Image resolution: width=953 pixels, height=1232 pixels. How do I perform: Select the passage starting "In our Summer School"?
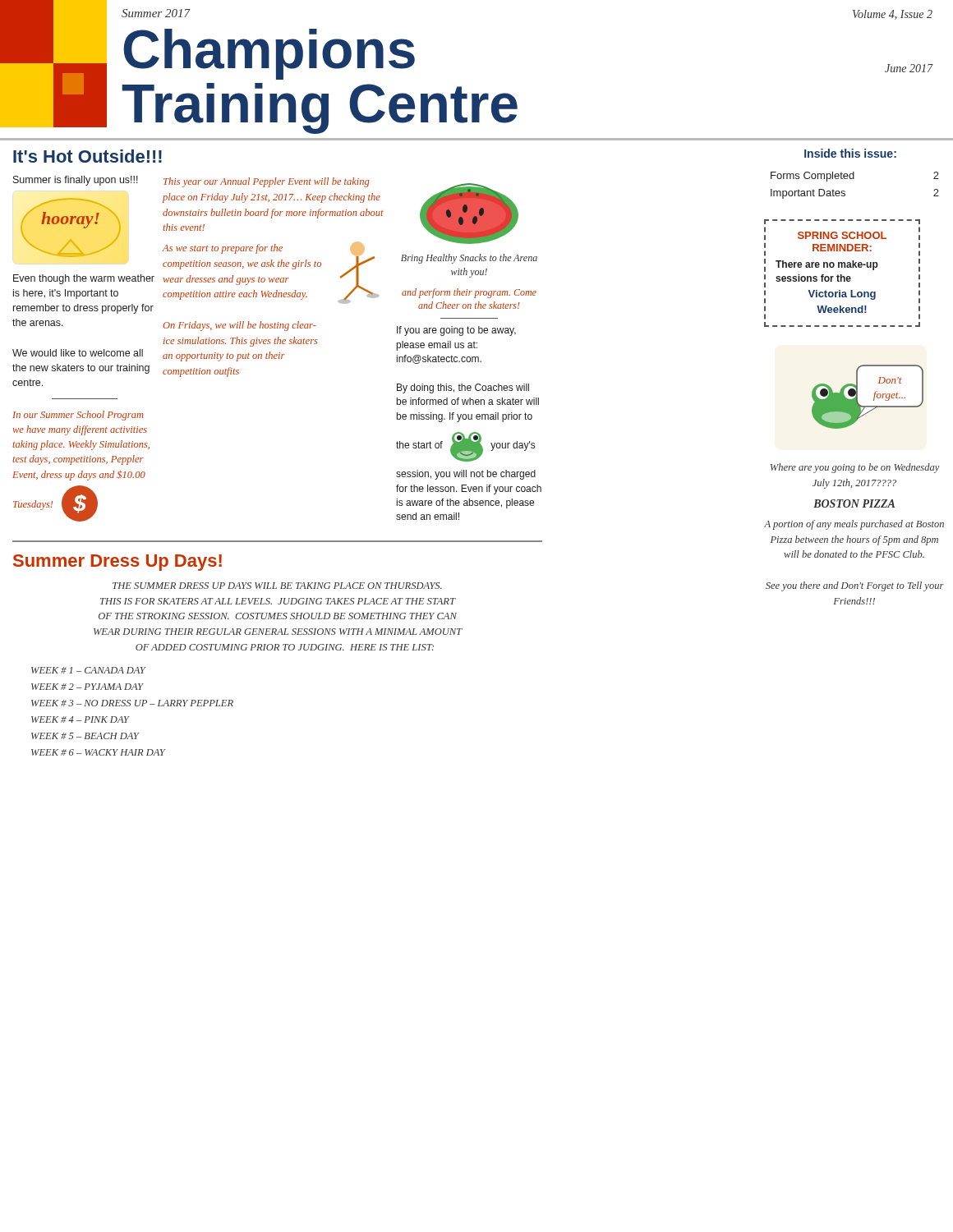pyautogui.click(x=81, y=469)
